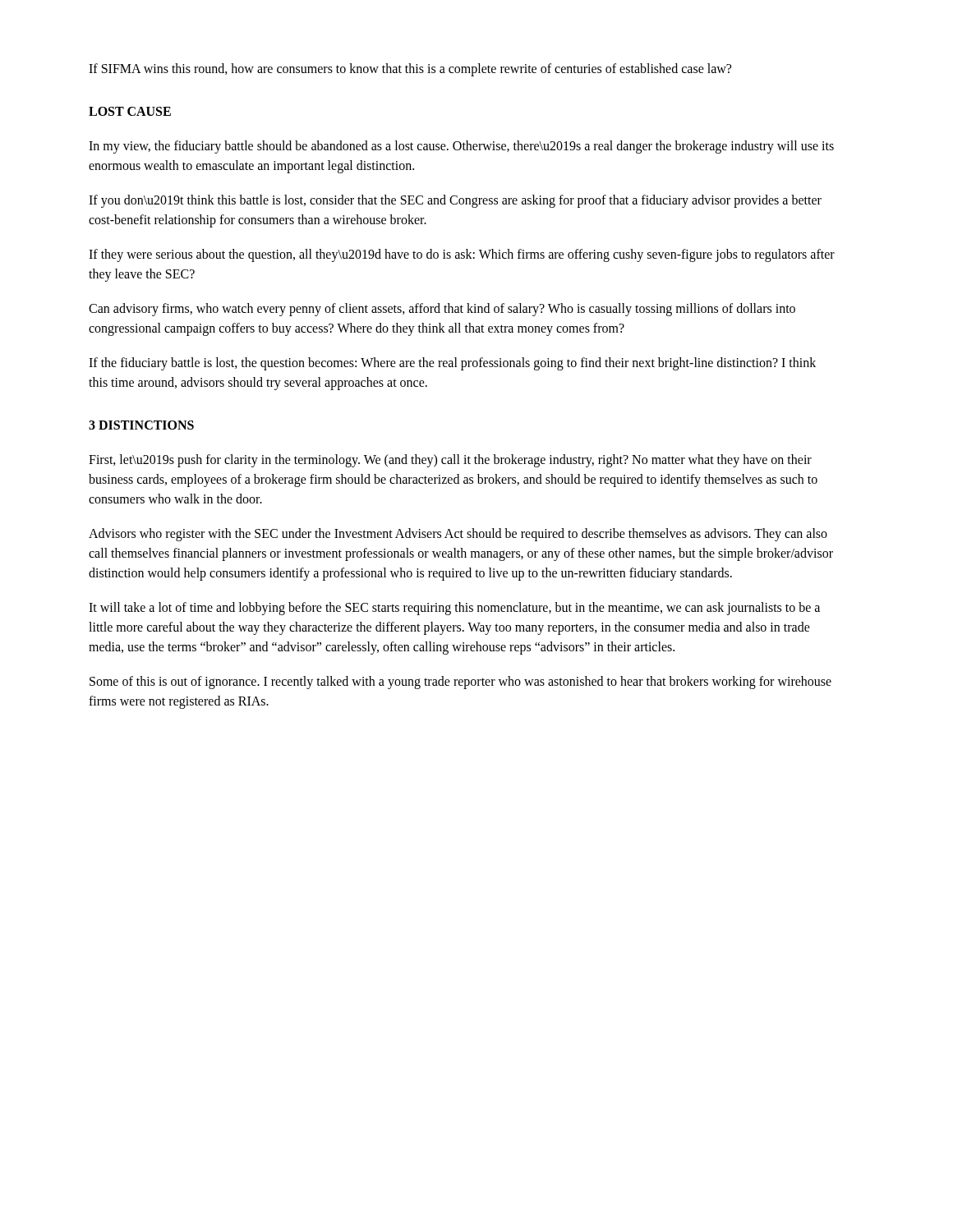Find the block on this page that starts "In my view, the fiduciary battle should"

point(461,156)
